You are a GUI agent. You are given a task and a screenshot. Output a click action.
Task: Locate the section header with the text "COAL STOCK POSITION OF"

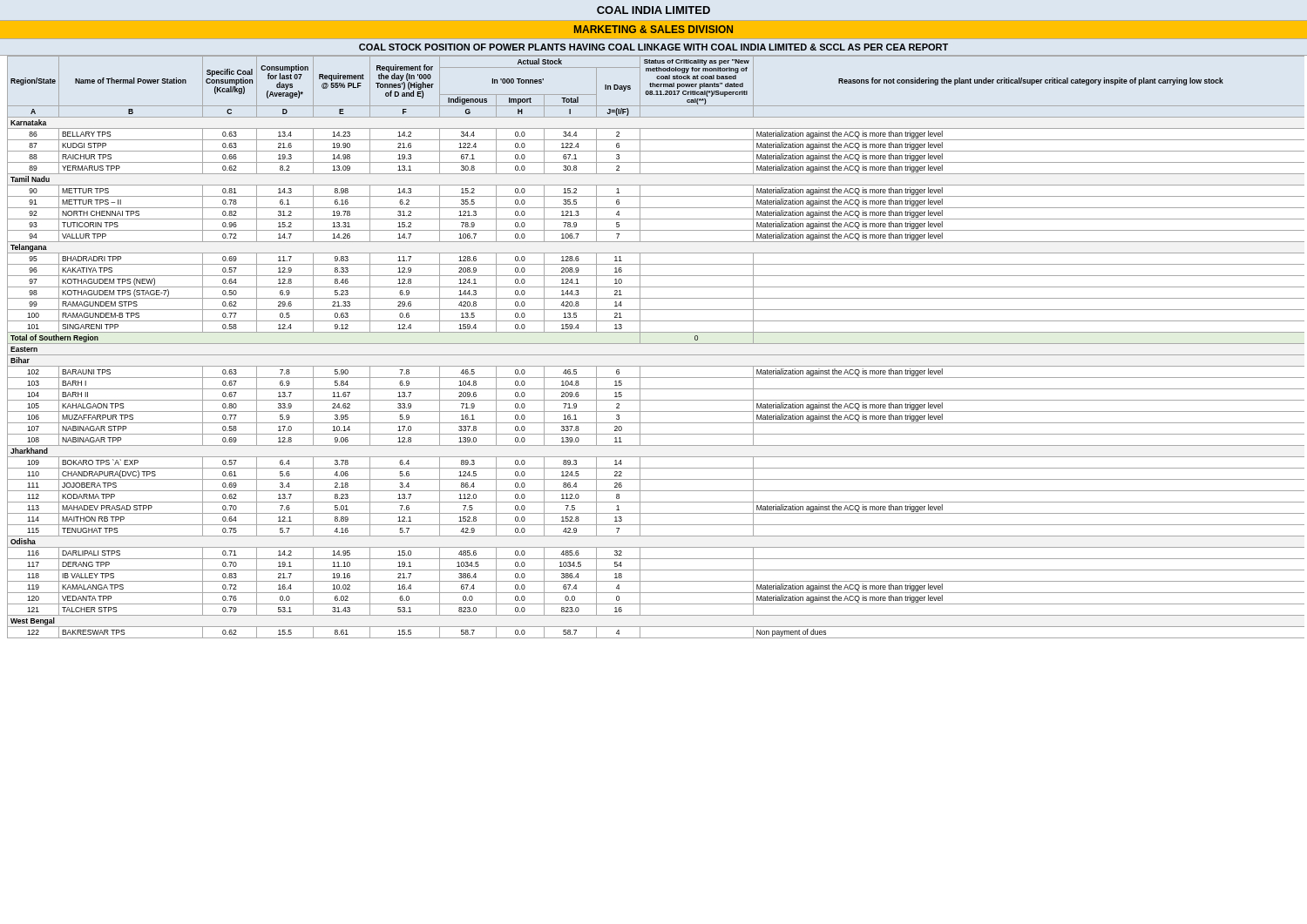pos(654,47)
